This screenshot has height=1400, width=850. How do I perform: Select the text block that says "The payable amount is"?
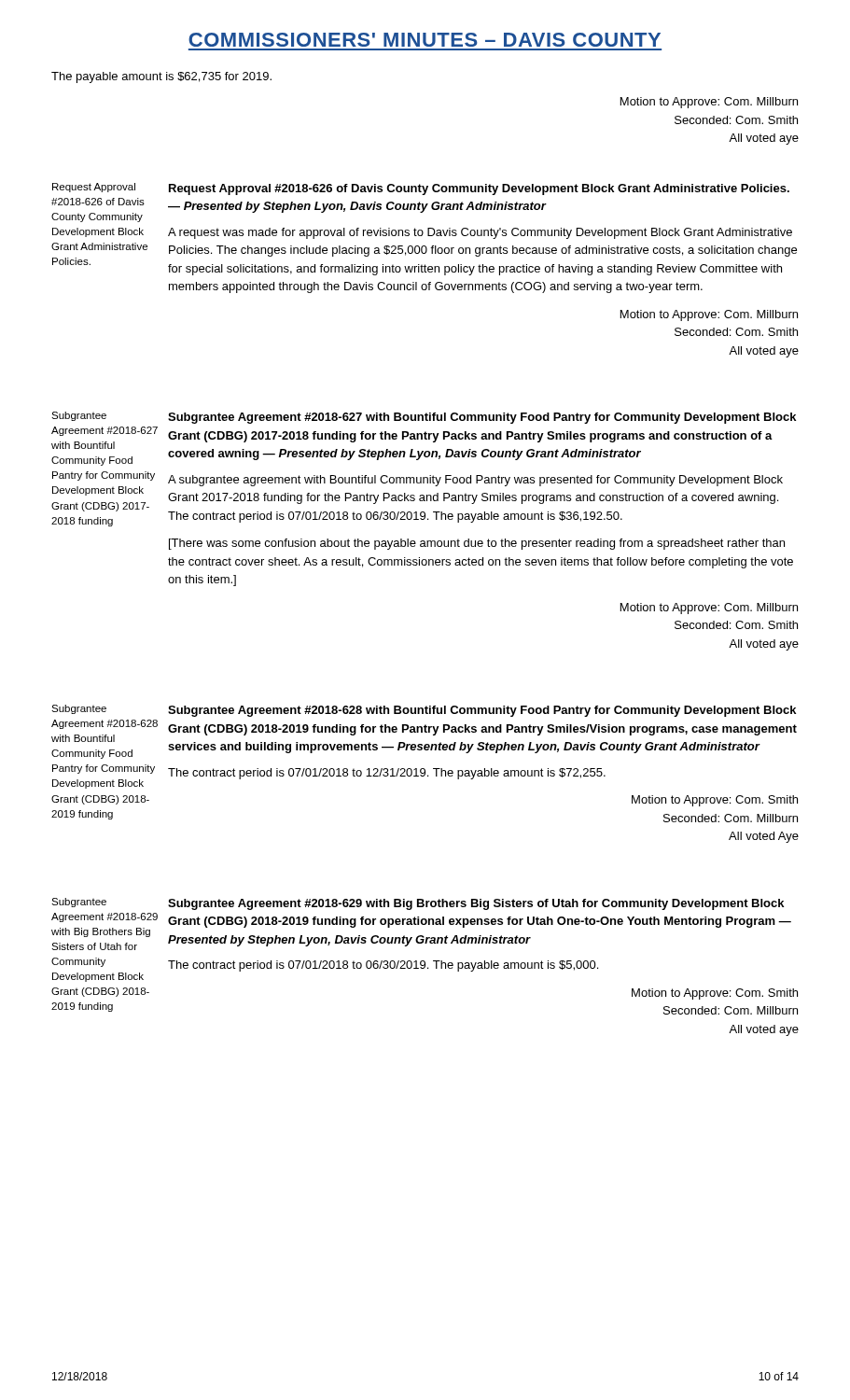pos(162,76)
